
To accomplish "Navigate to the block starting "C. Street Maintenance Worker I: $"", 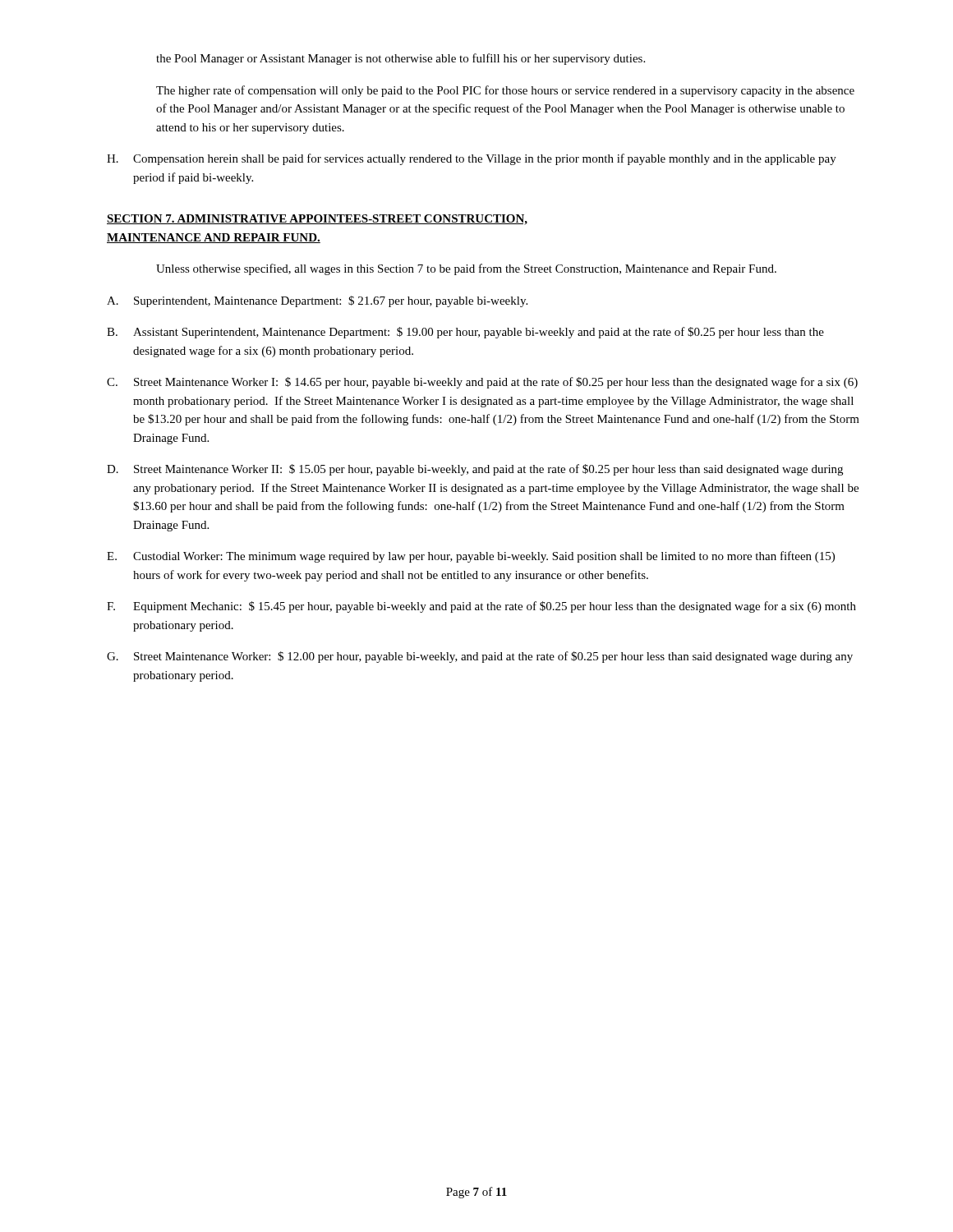I will [x=485, y=410].
